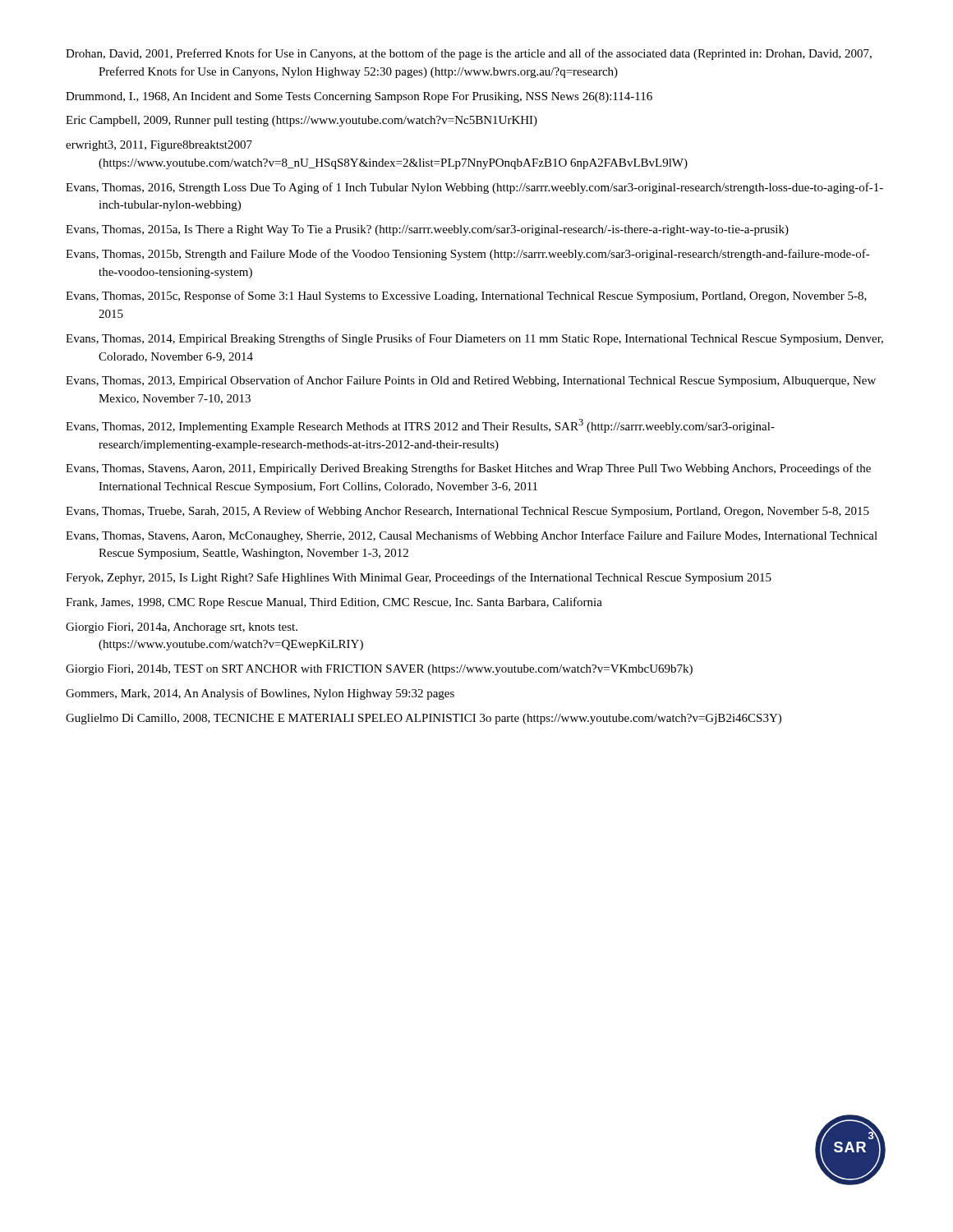Locate the list item that reads "Evans, Thomas, 2016, Strength"

pyautogui.click(x=475, y=196)
